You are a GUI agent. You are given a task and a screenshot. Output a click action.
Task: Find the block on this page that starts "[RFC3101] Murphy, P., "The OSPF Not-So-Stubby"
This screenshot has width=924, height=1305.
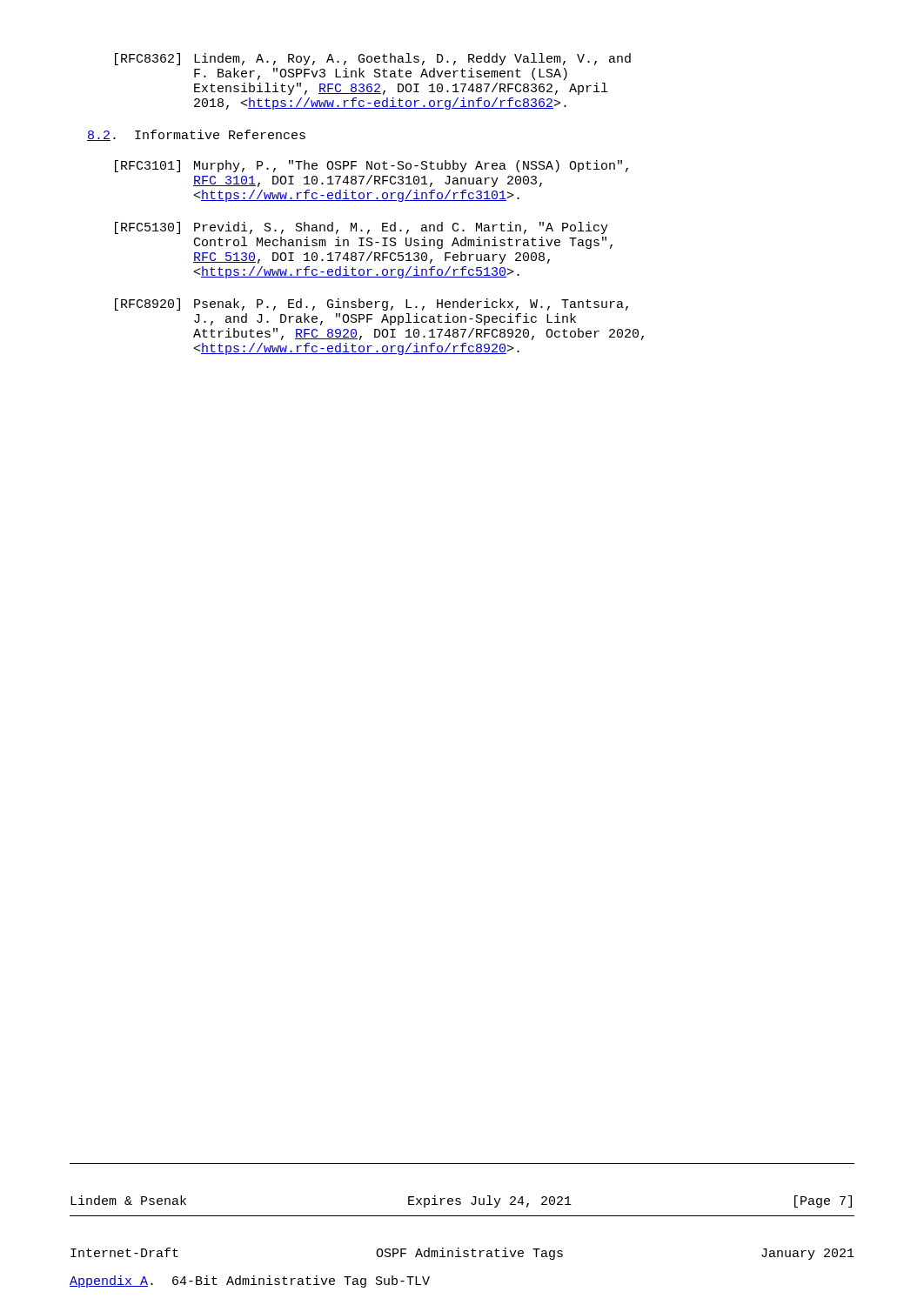point(471,181)
